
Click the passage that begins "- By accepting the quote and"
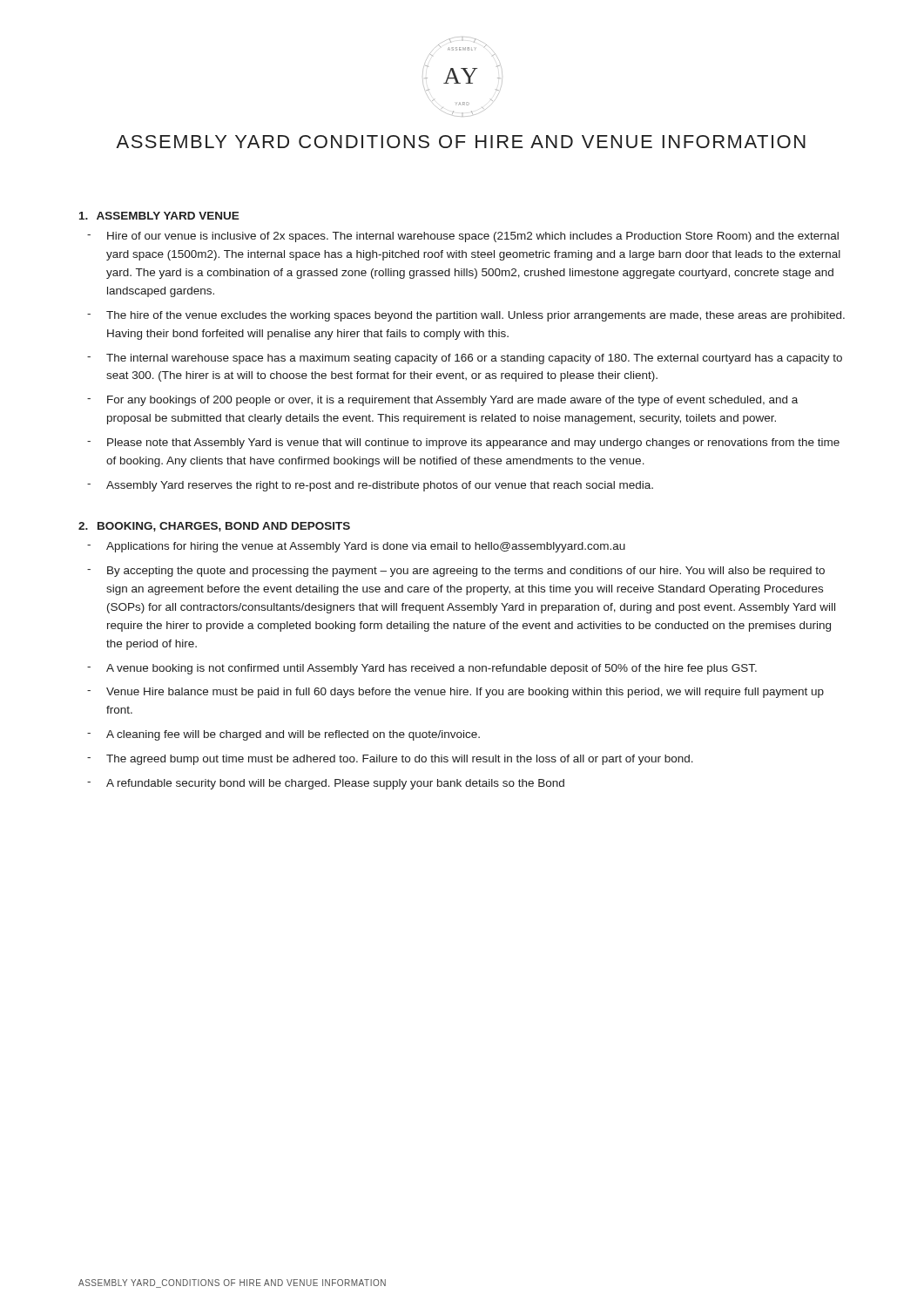(466, 607)
